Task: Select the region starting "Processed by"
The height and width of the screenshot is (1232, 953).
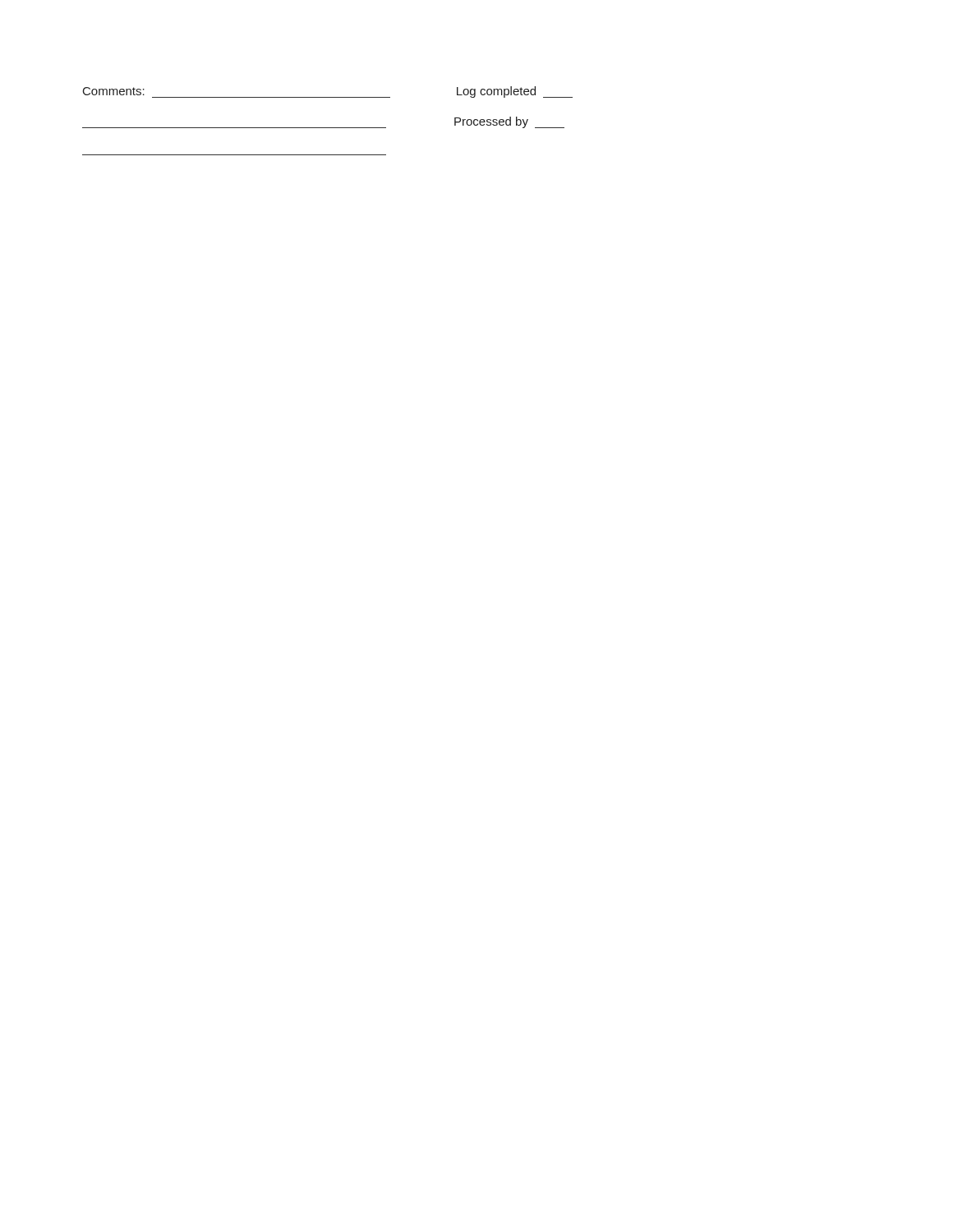Action: [323, 120]
